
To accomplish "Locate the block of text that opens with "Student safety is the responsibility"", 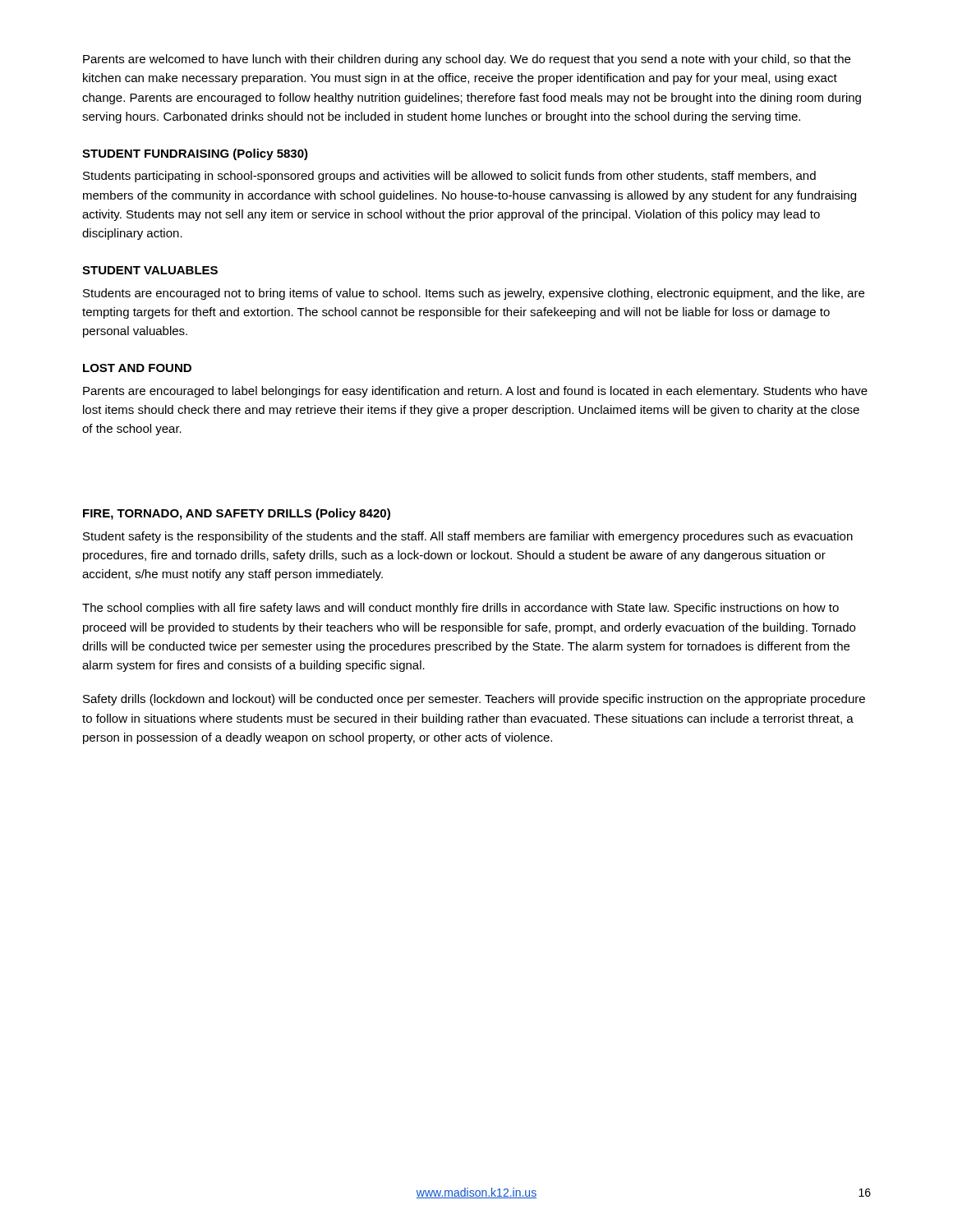I will (x=468, y=555).
